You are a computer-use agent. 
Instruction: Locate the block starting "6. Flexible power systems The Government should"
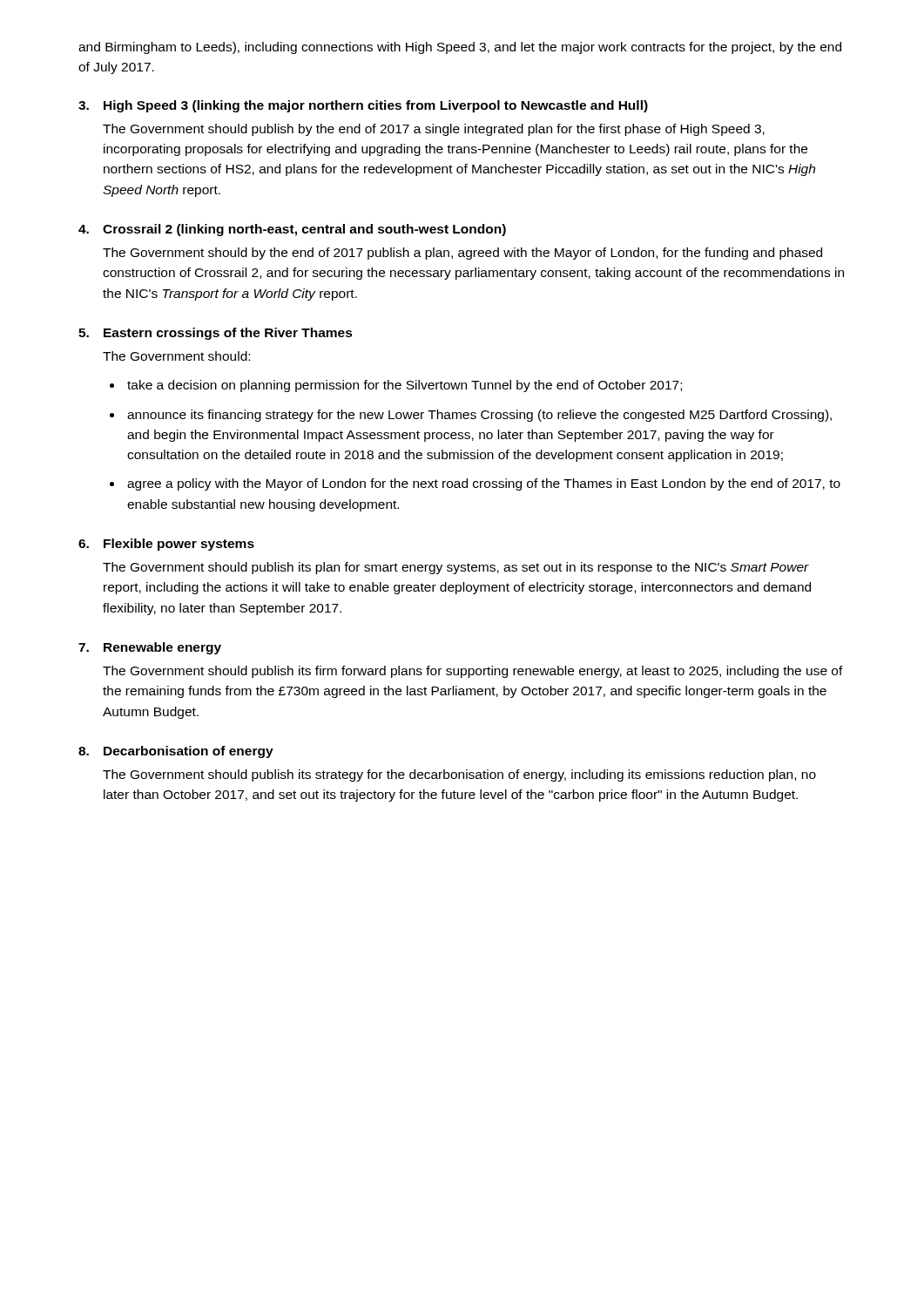pyautogui.click(x=462, y=575)
